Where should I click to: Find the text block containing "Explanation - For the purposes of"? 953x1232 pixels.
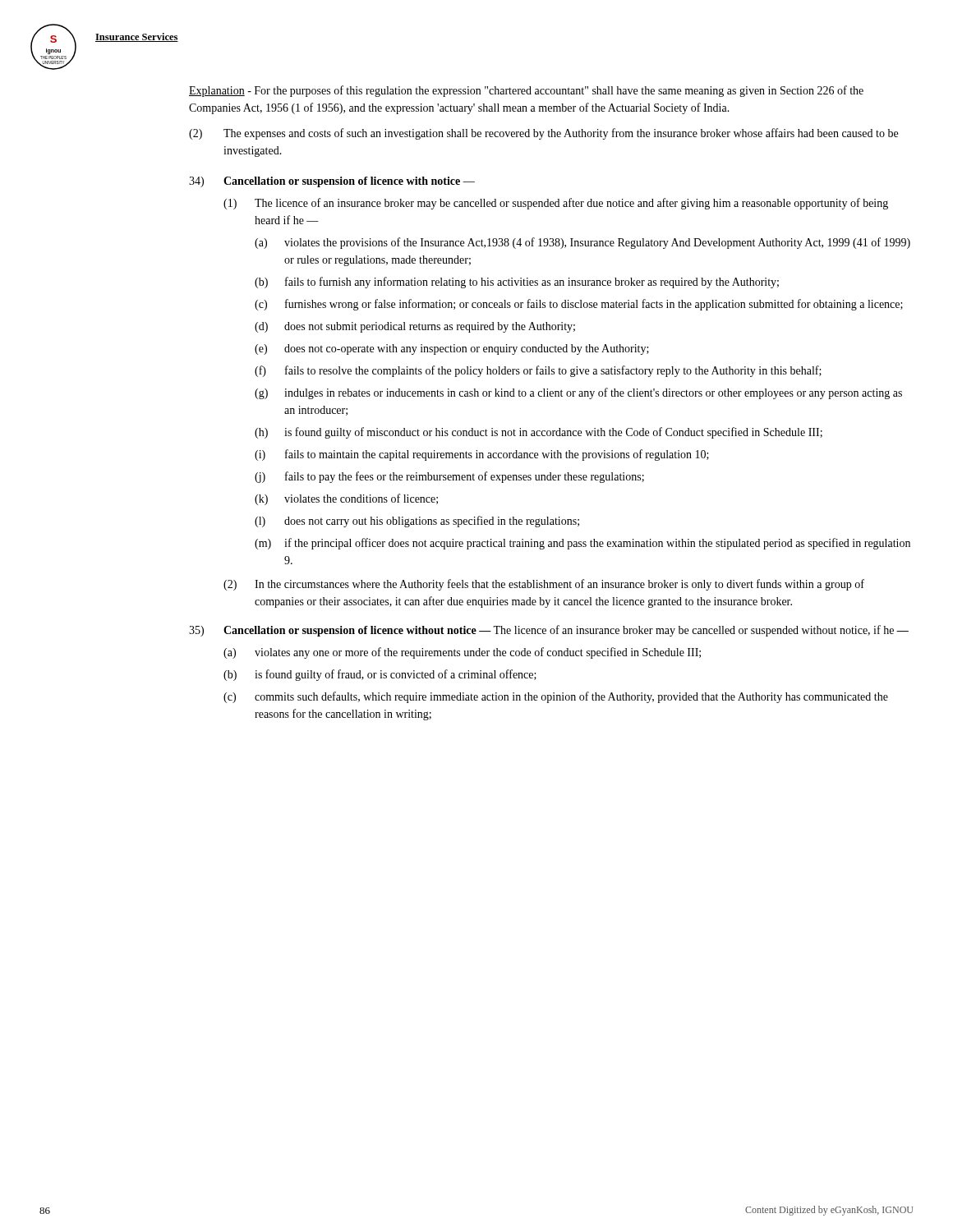526,99
